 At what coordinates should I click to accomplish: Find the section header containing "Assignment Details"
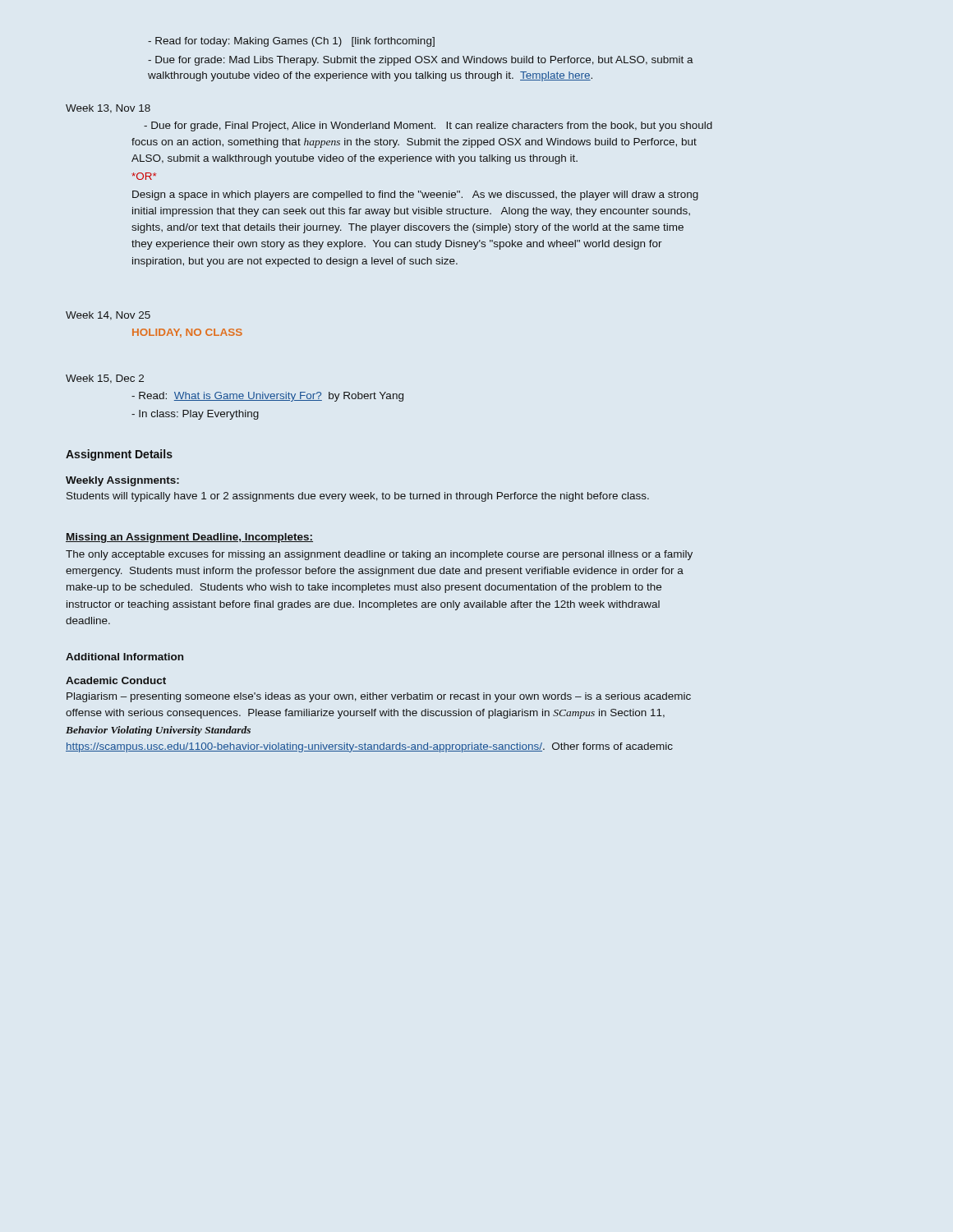coord(119,454)
